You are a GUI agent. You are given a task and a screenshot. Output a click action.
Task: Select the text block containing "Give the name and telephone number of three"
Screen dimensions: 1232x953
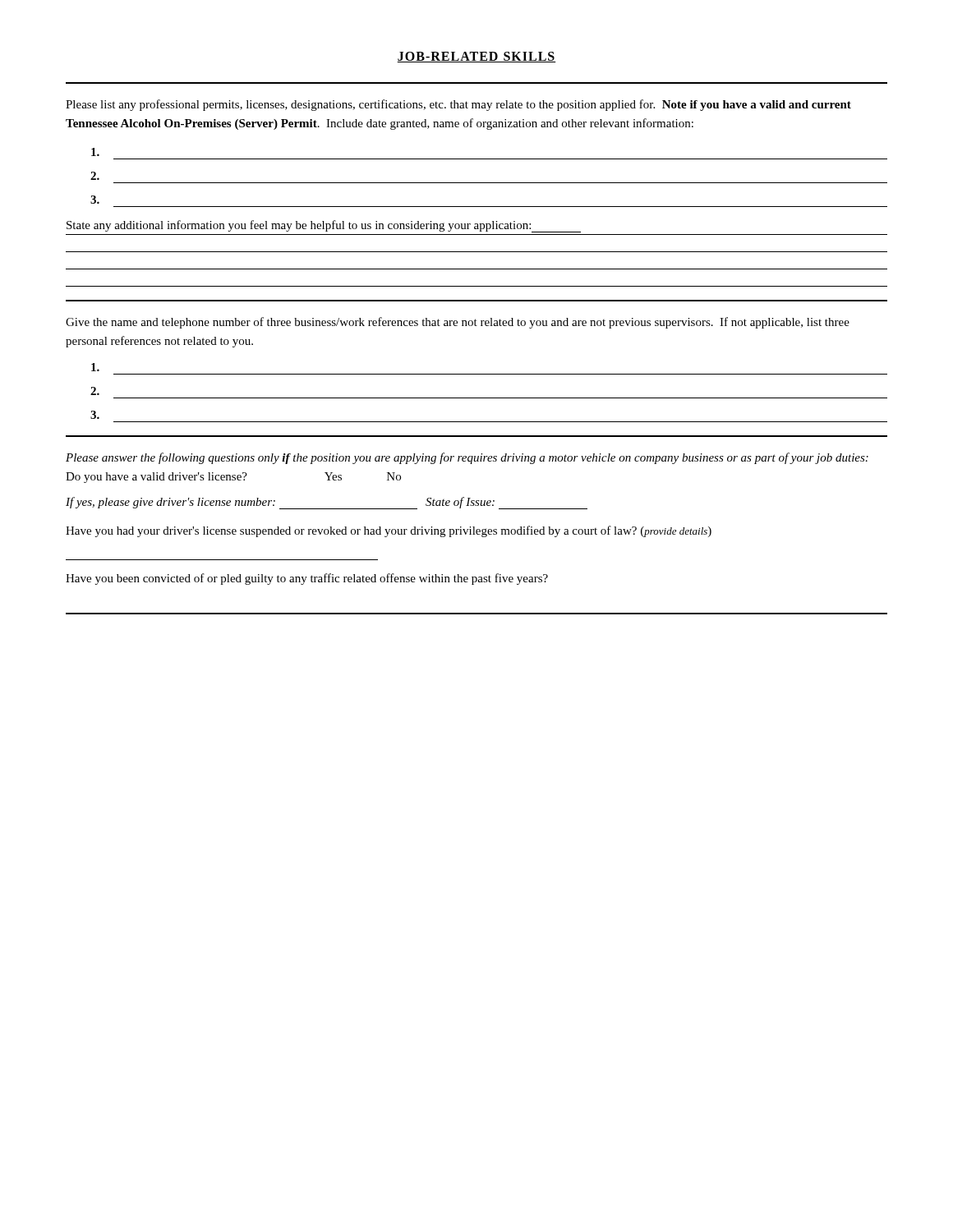458,331
